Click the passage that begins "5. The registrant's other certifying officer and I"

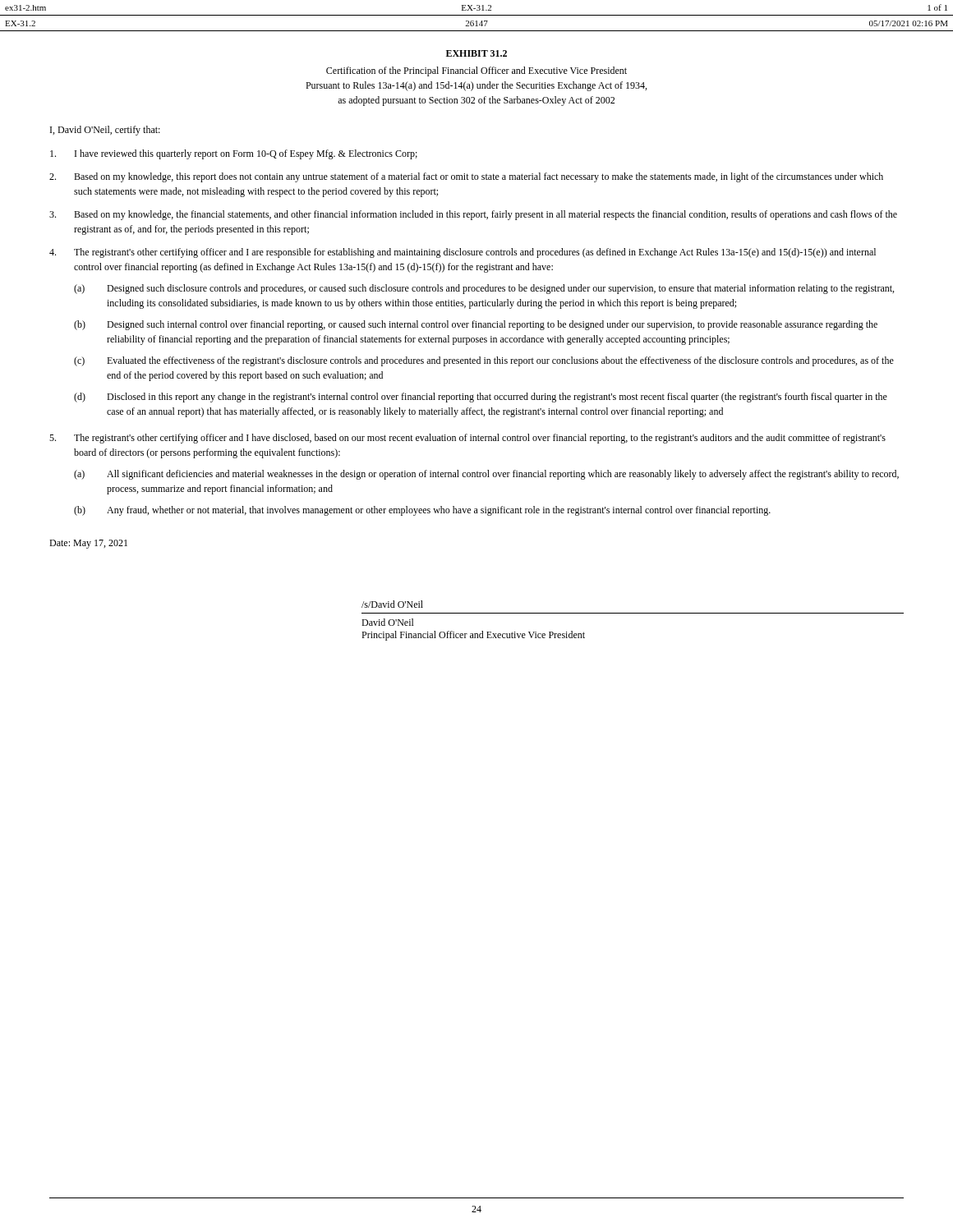pyautogui.click(x=476, y=476)
